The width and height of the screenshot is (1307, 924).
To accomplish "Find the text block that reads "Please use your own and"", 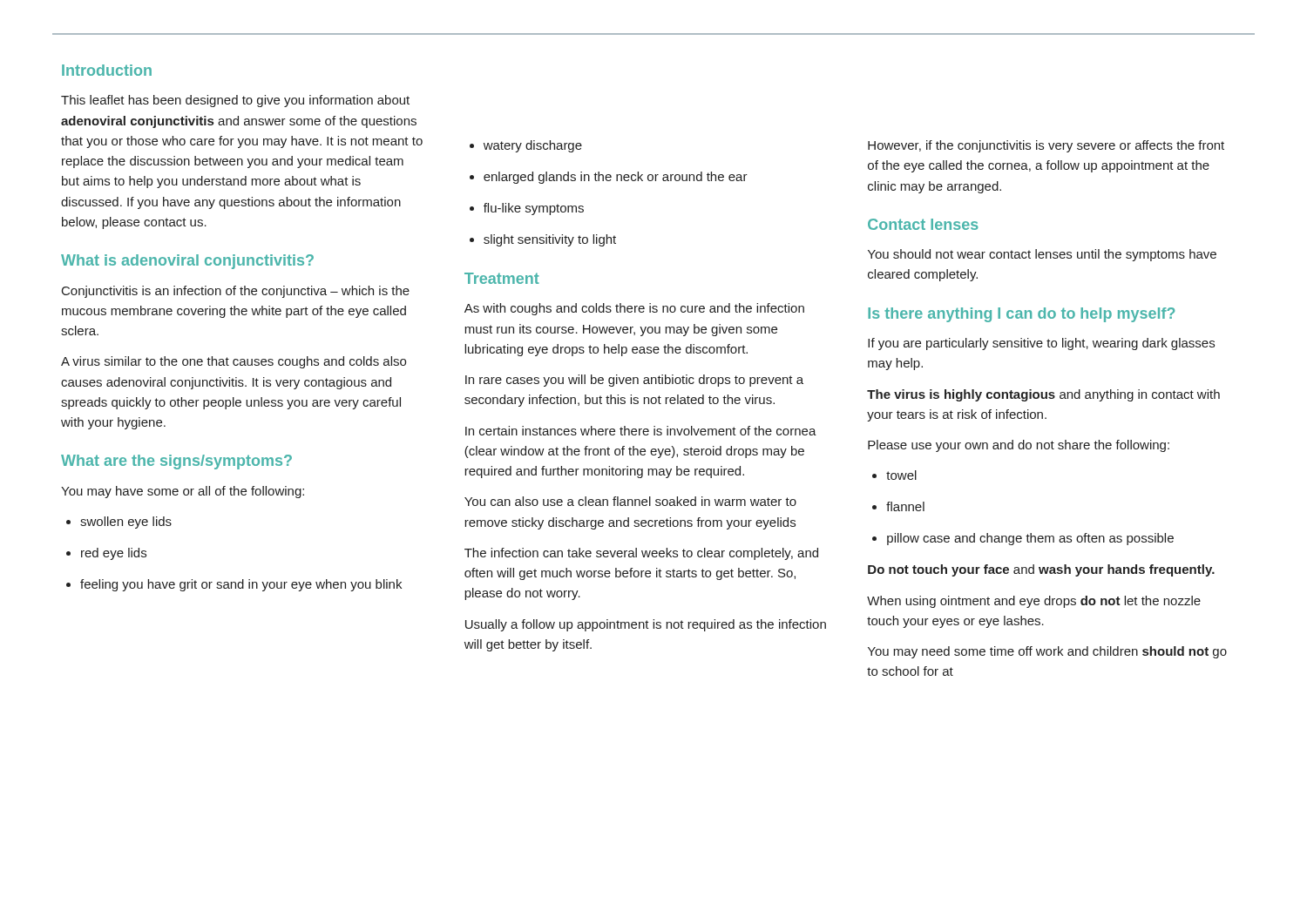I will (1049, 445).
